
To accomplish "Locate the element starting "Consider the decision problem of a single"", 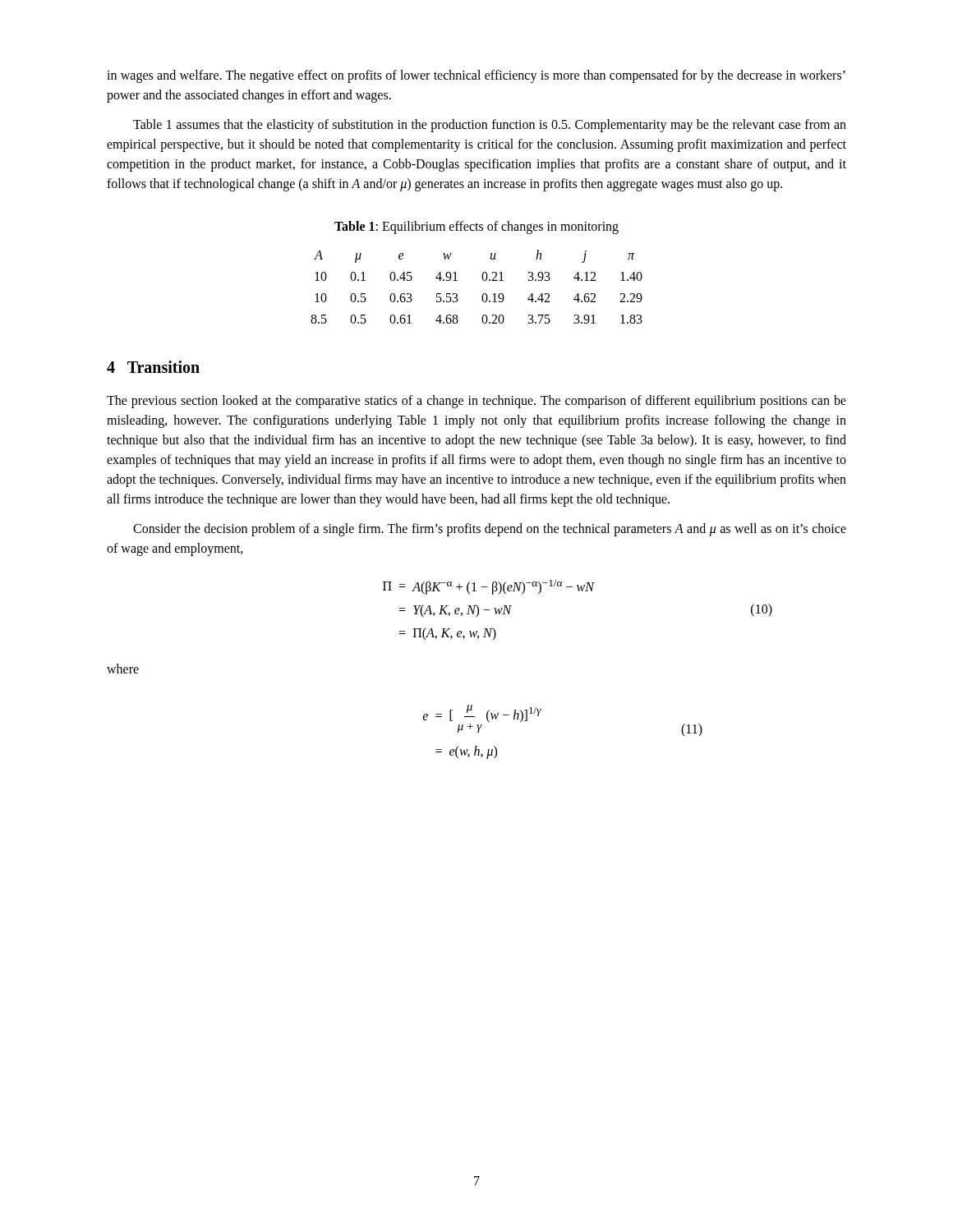I will point(476,539).
